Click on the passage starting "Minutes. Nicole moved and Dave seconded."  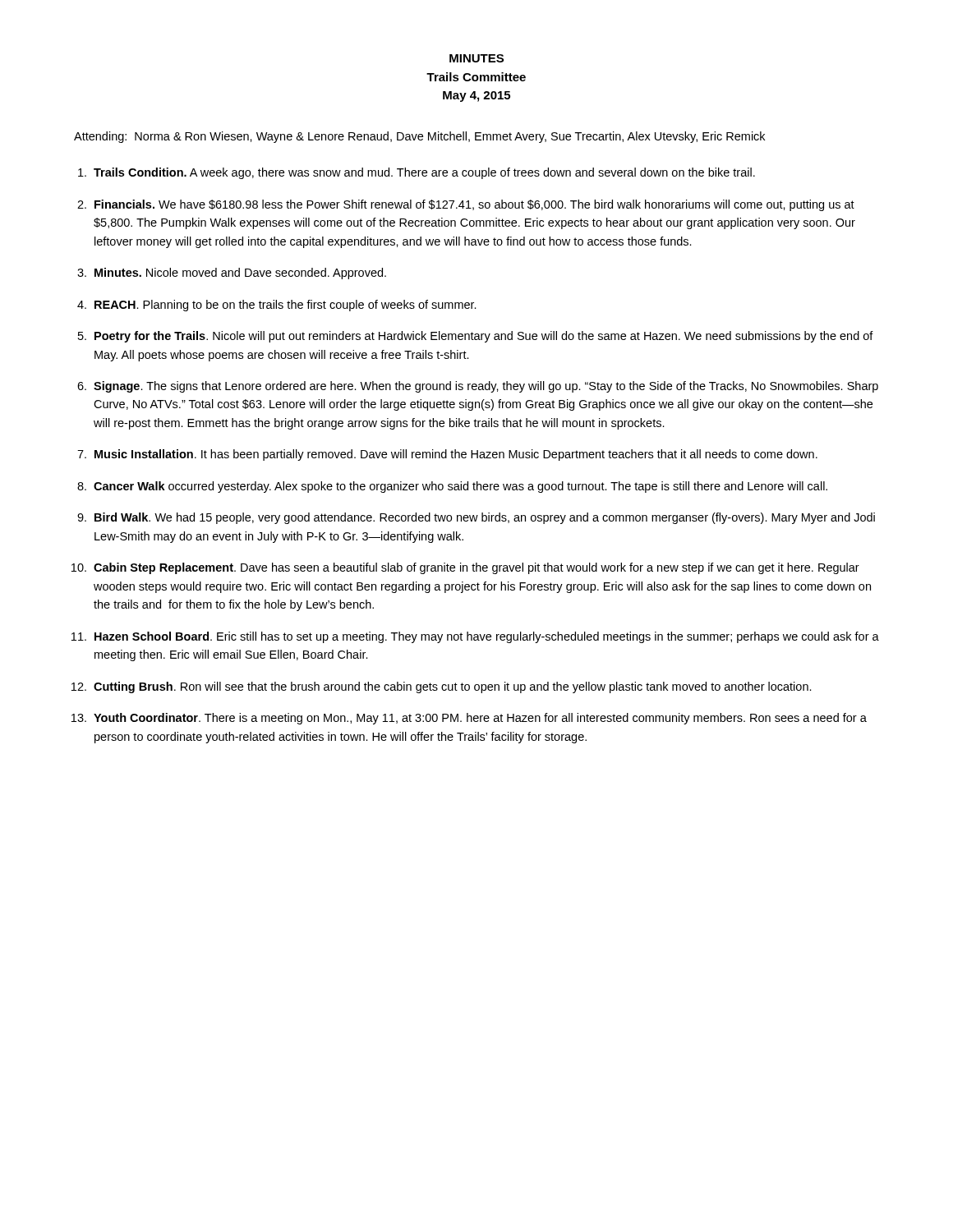(x=240, y=273)
